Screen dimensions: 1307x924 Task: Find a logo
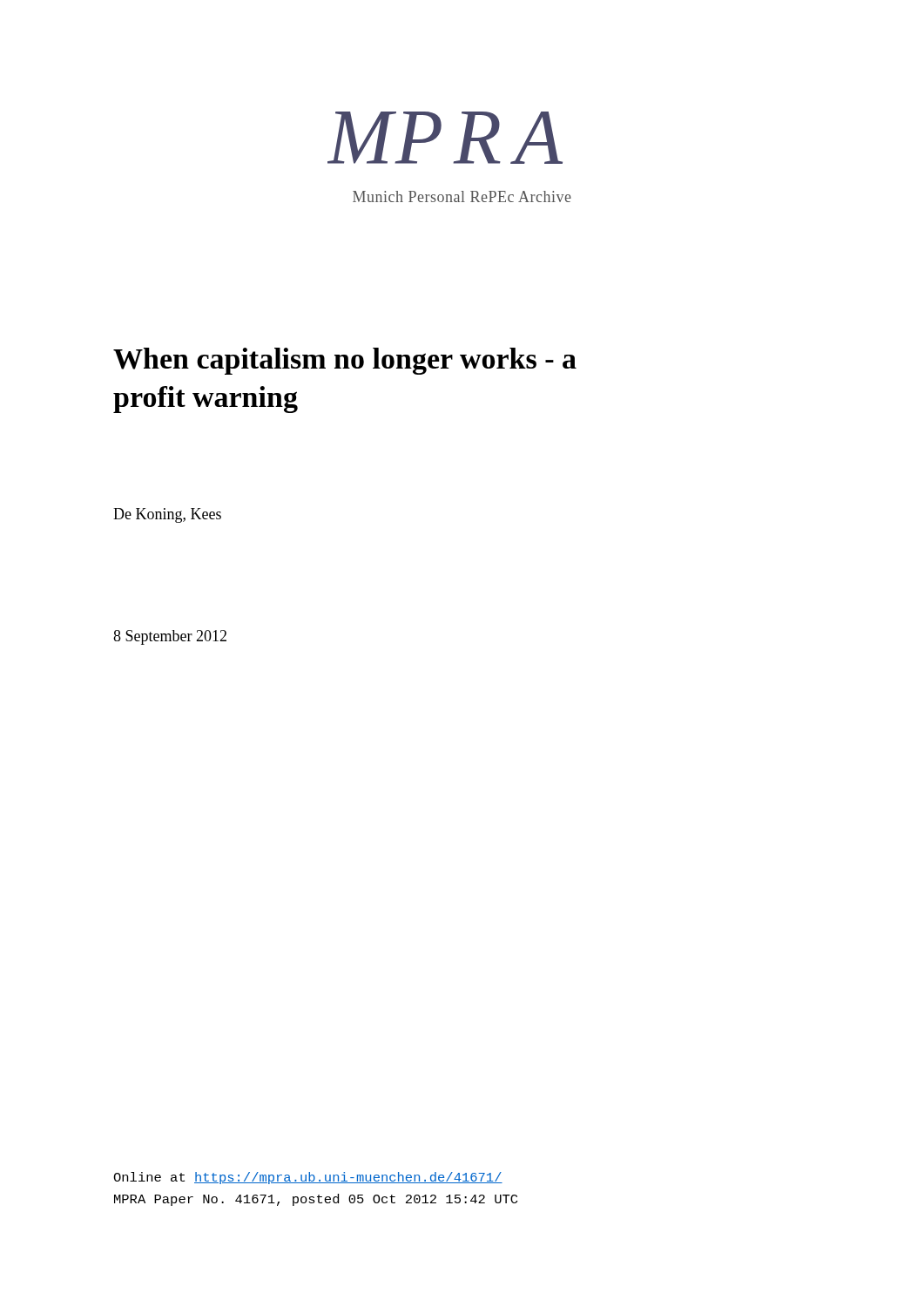(x=462, y=147)
